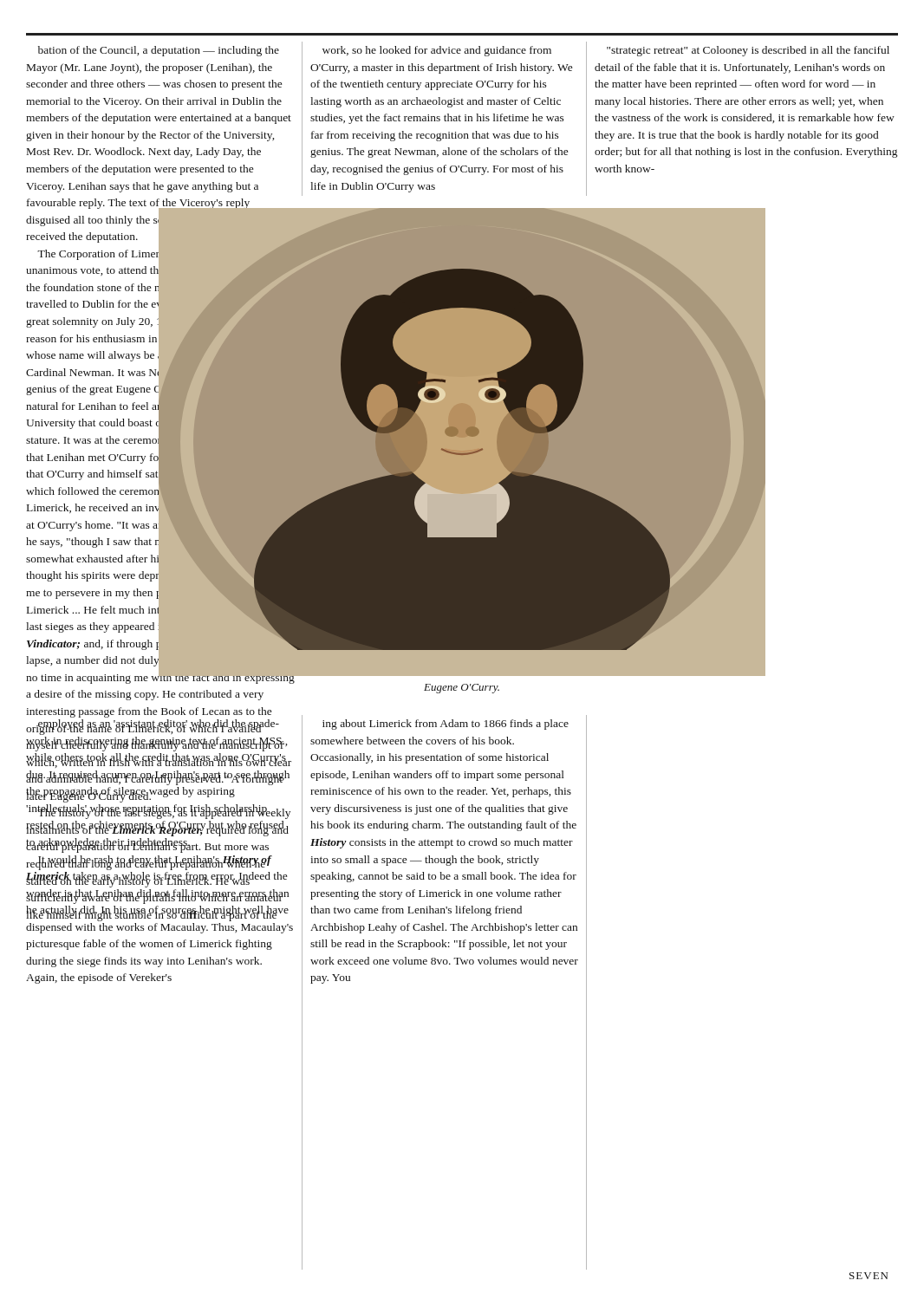924x1300 pixels.
Task: Point to the block beginning "bation of the Council, a deputation — including"
Action: pyautogui.click(x=160, y=482)
